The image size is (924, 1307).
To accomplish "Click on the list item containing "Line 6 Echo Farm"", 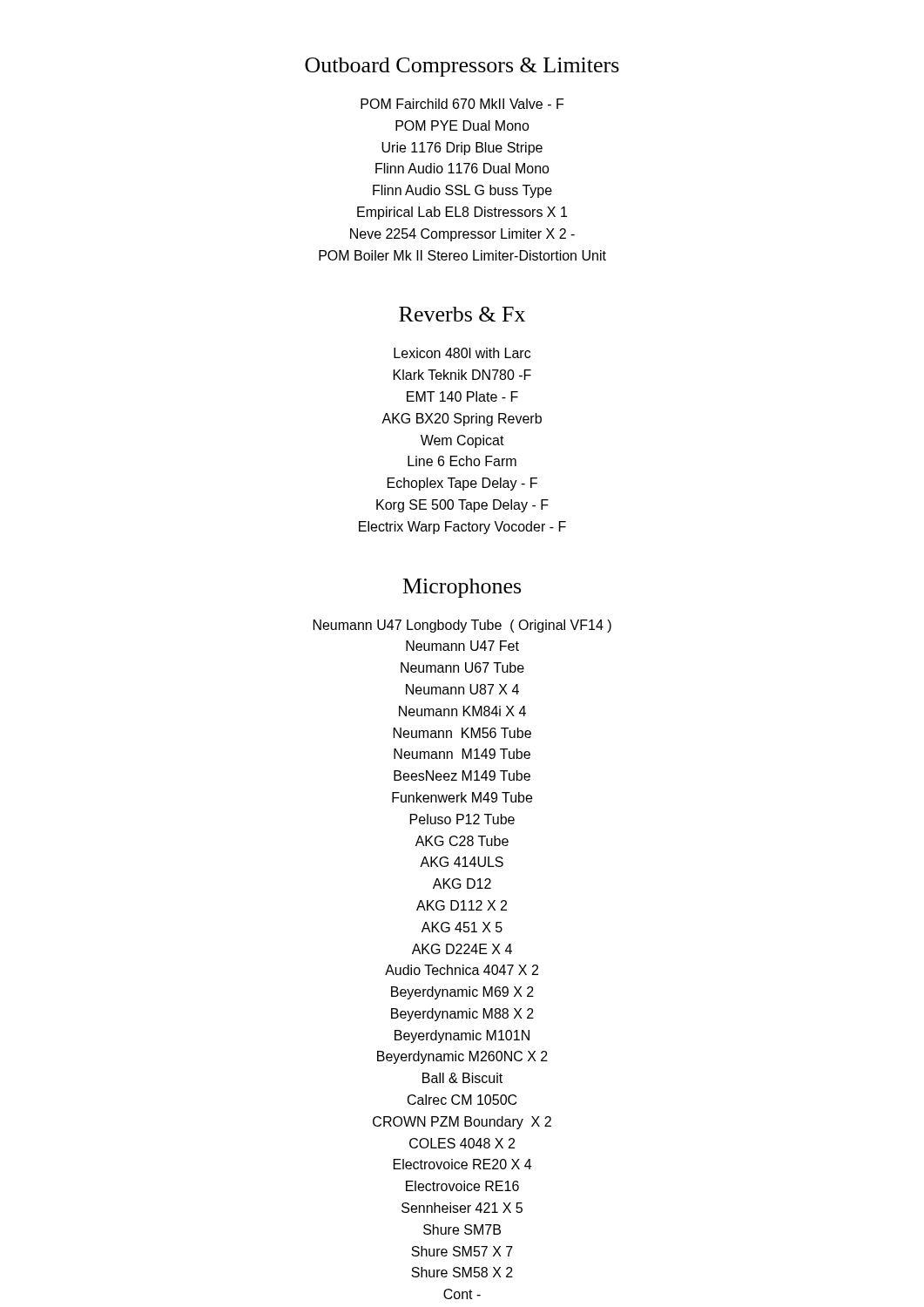I will 462,462.
